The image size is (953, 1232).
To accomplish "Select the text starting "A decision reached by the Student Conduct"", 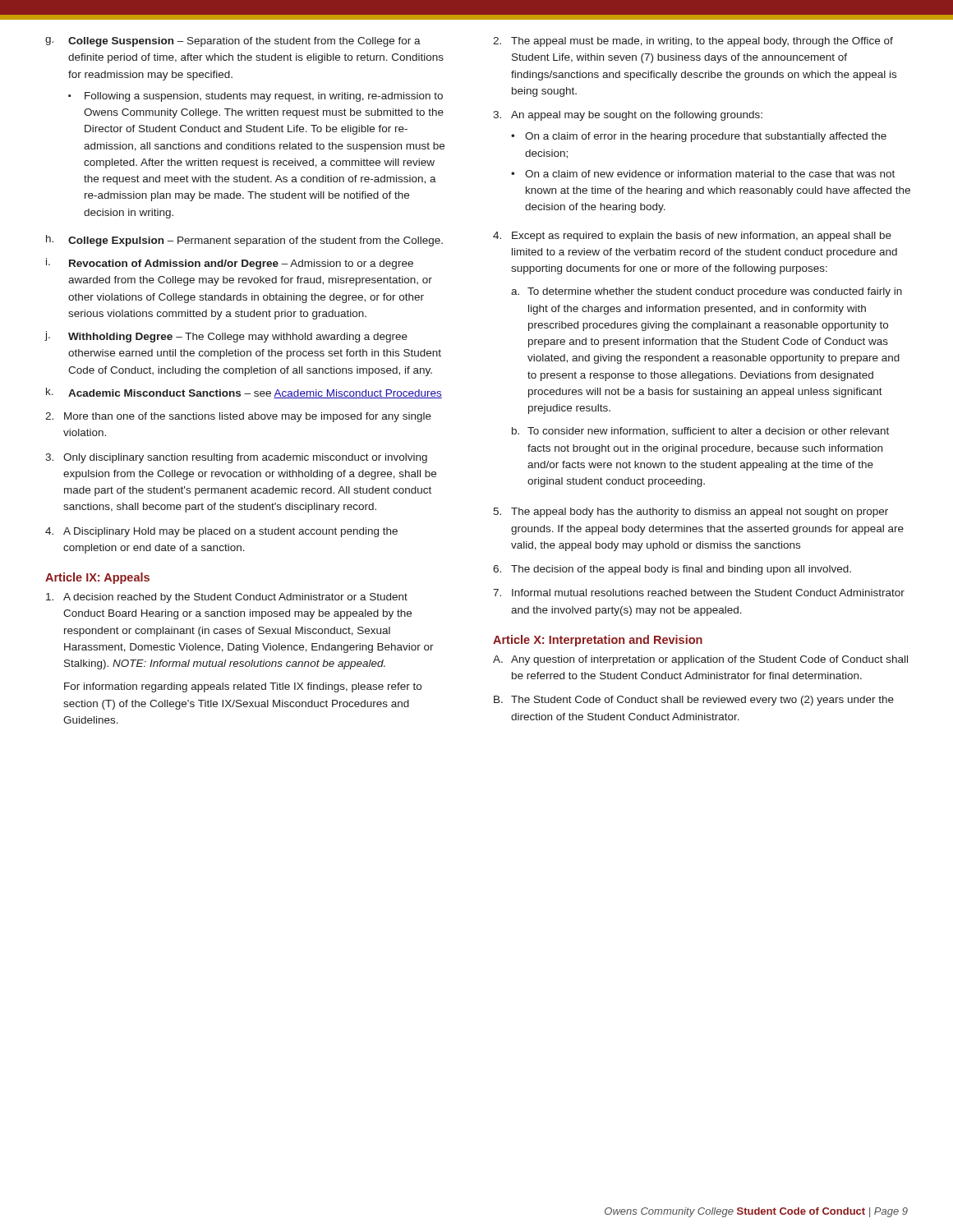I will 246,659.
